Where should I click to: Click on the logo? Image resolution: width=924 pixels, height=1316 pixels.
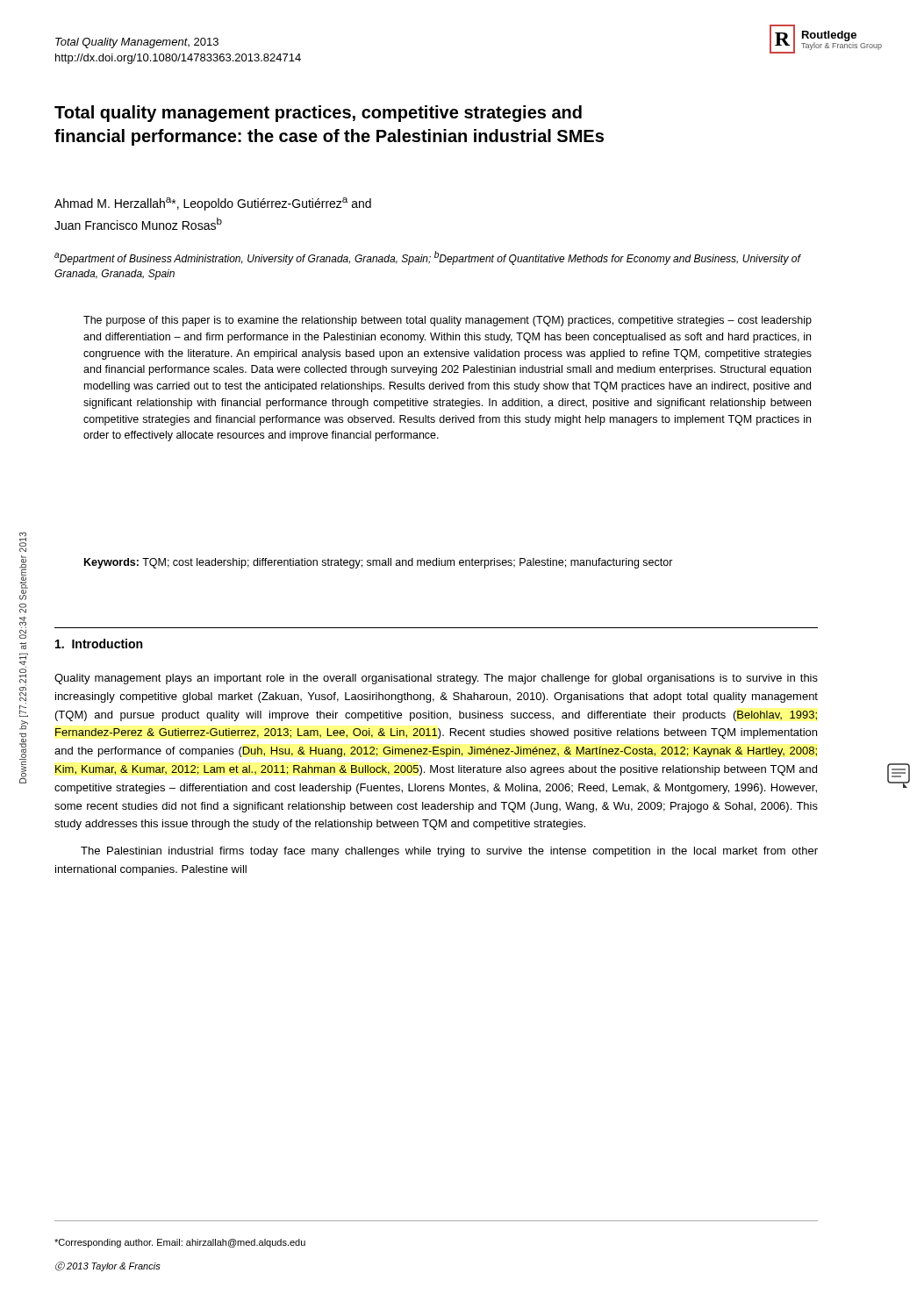(x=820, y=39)
